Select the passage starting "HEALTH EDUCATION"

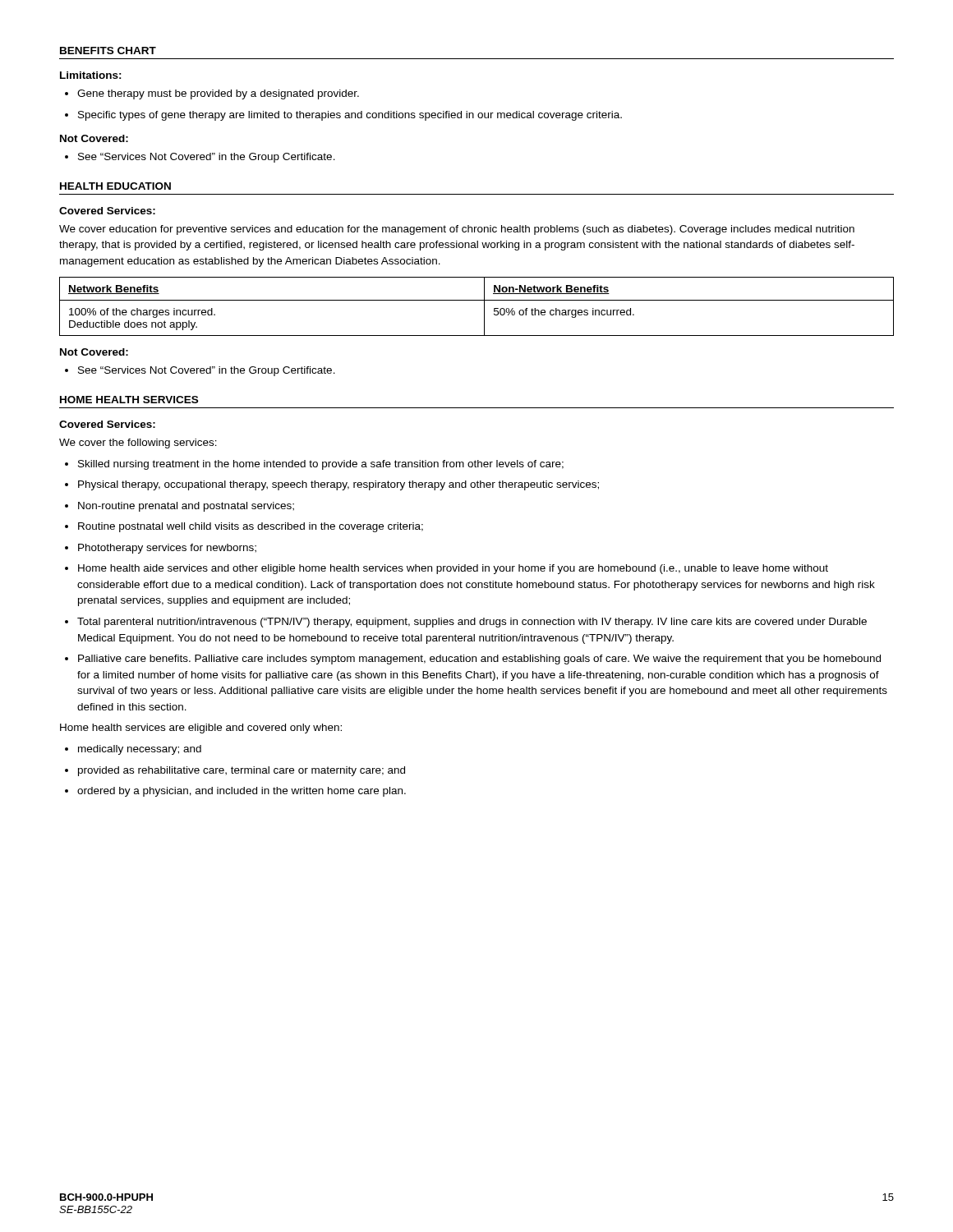[115, 186]
